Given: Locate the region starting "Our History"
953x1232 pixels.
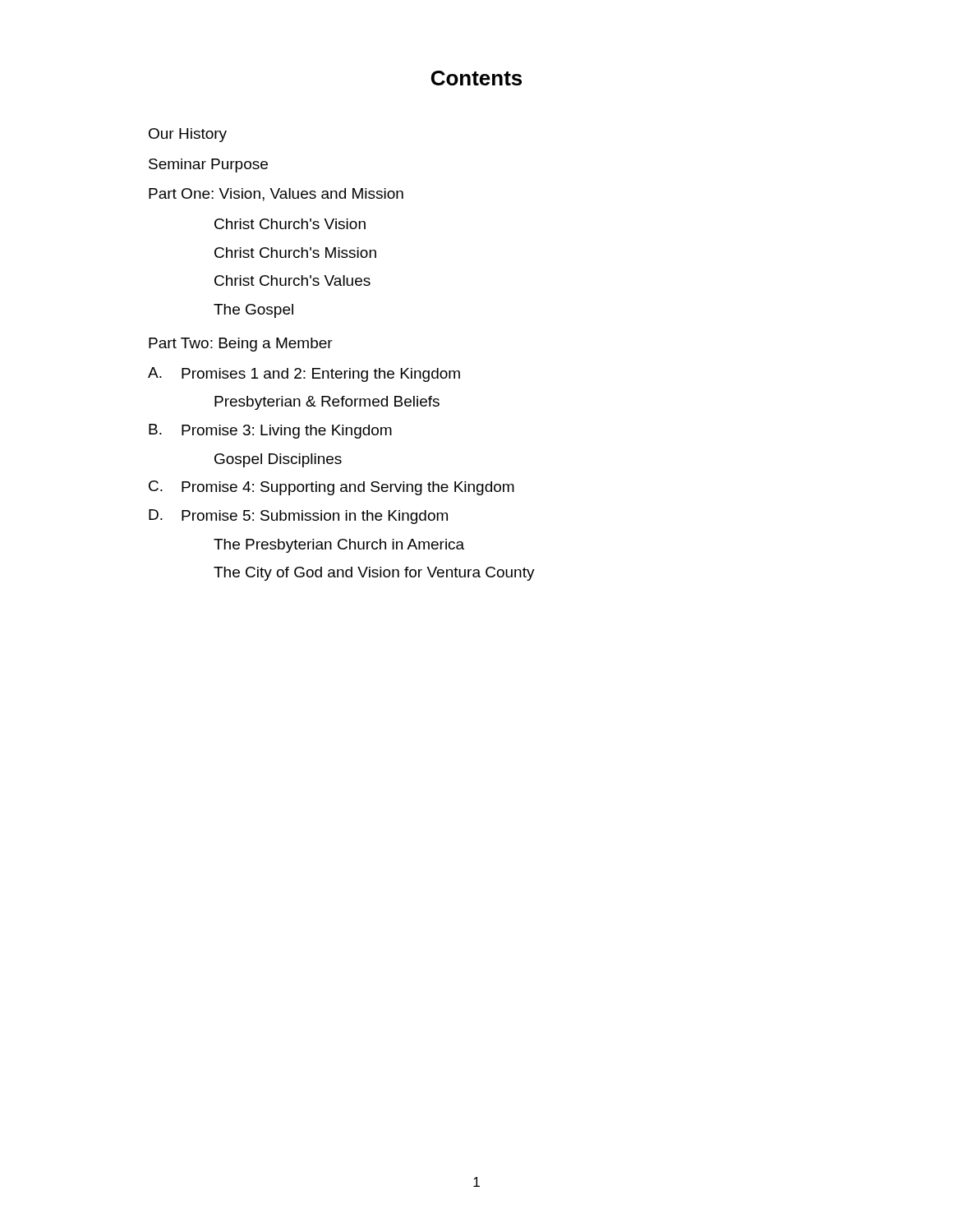Looking at the screenshot, I should pos(187,133).
